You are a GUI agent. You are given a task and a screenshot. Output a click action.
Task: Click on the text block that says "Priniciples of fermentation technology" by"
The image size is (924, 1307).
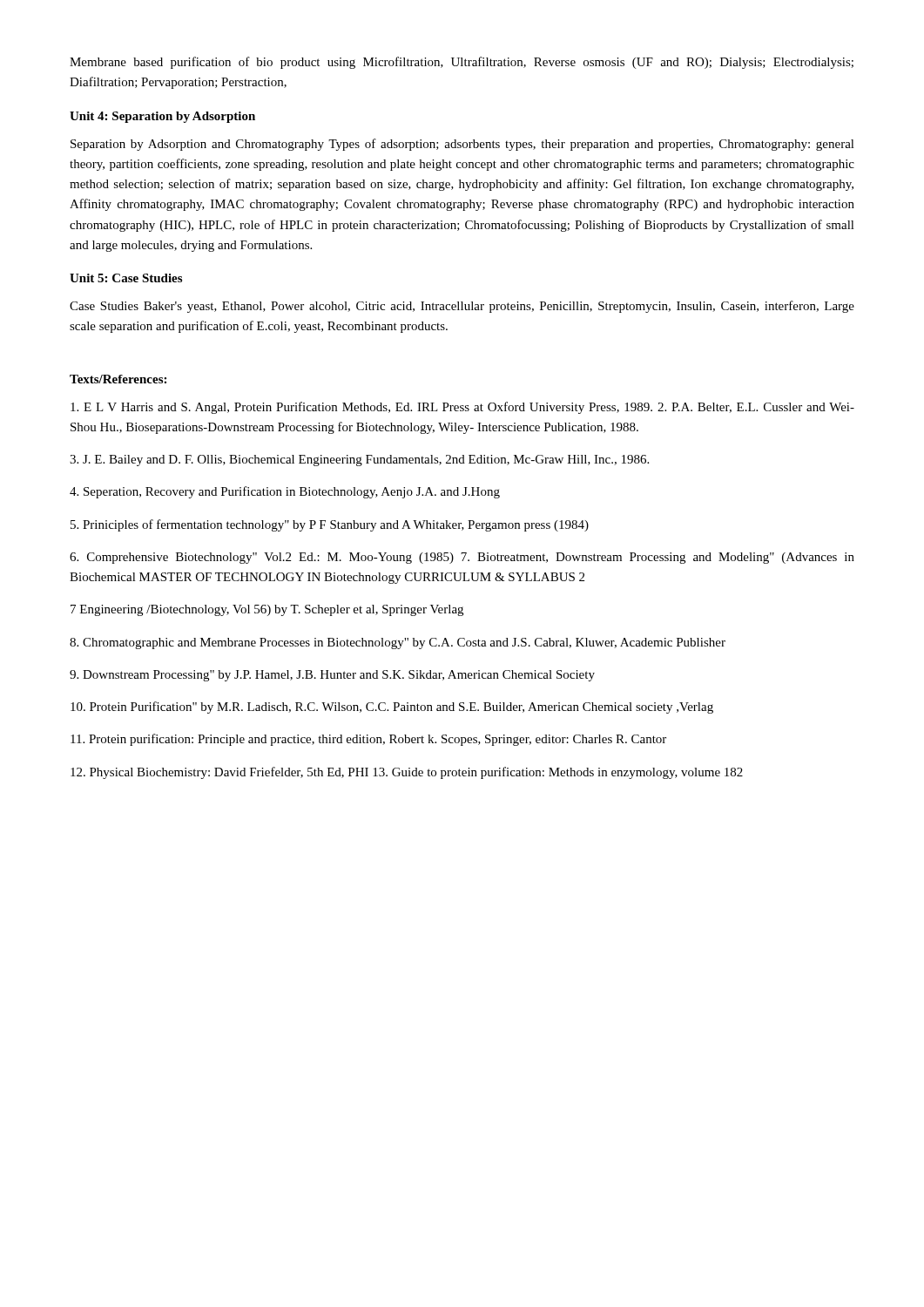click(329, 524)
